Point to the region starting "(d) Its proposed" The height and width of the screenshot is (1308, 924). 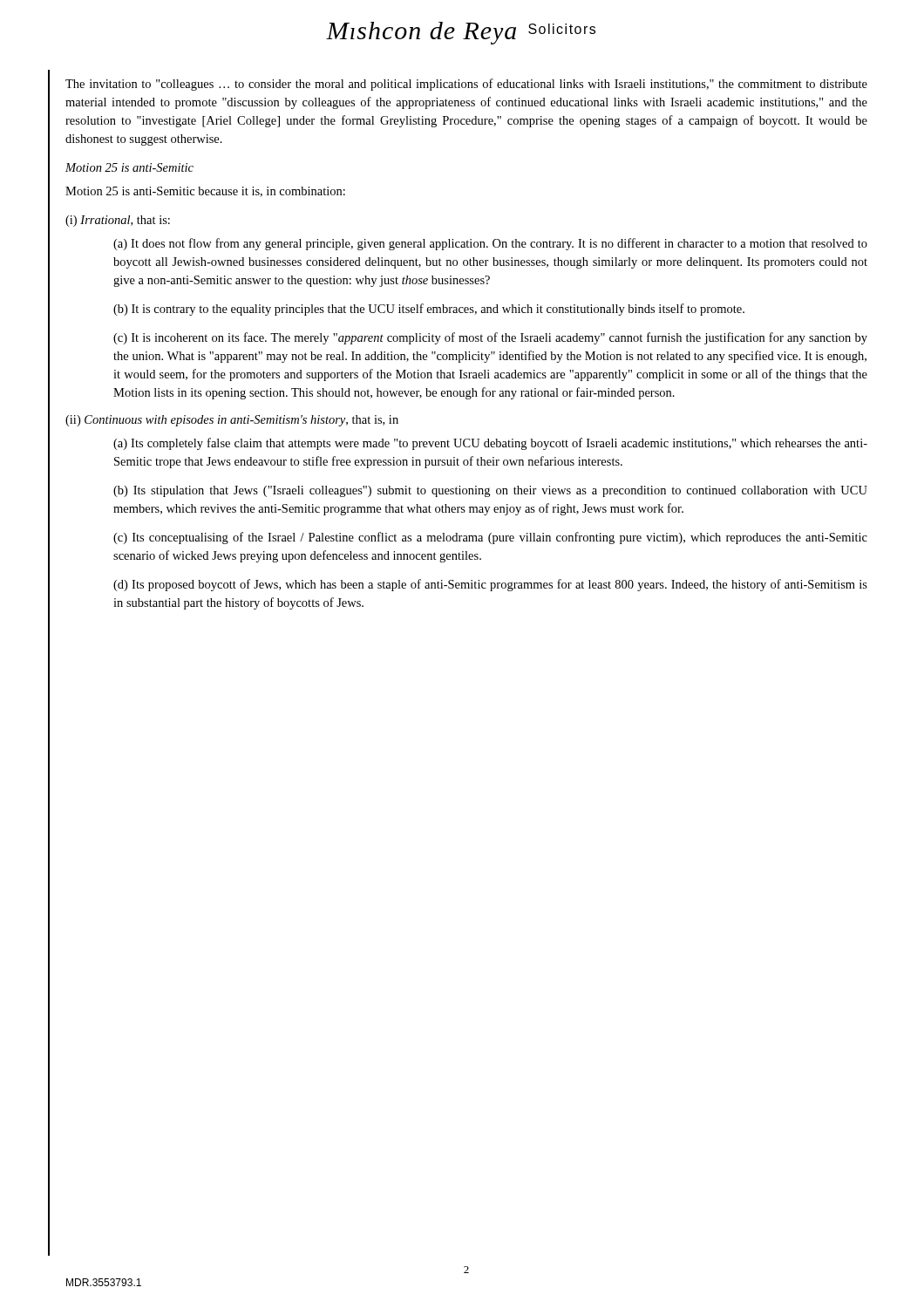490,594
